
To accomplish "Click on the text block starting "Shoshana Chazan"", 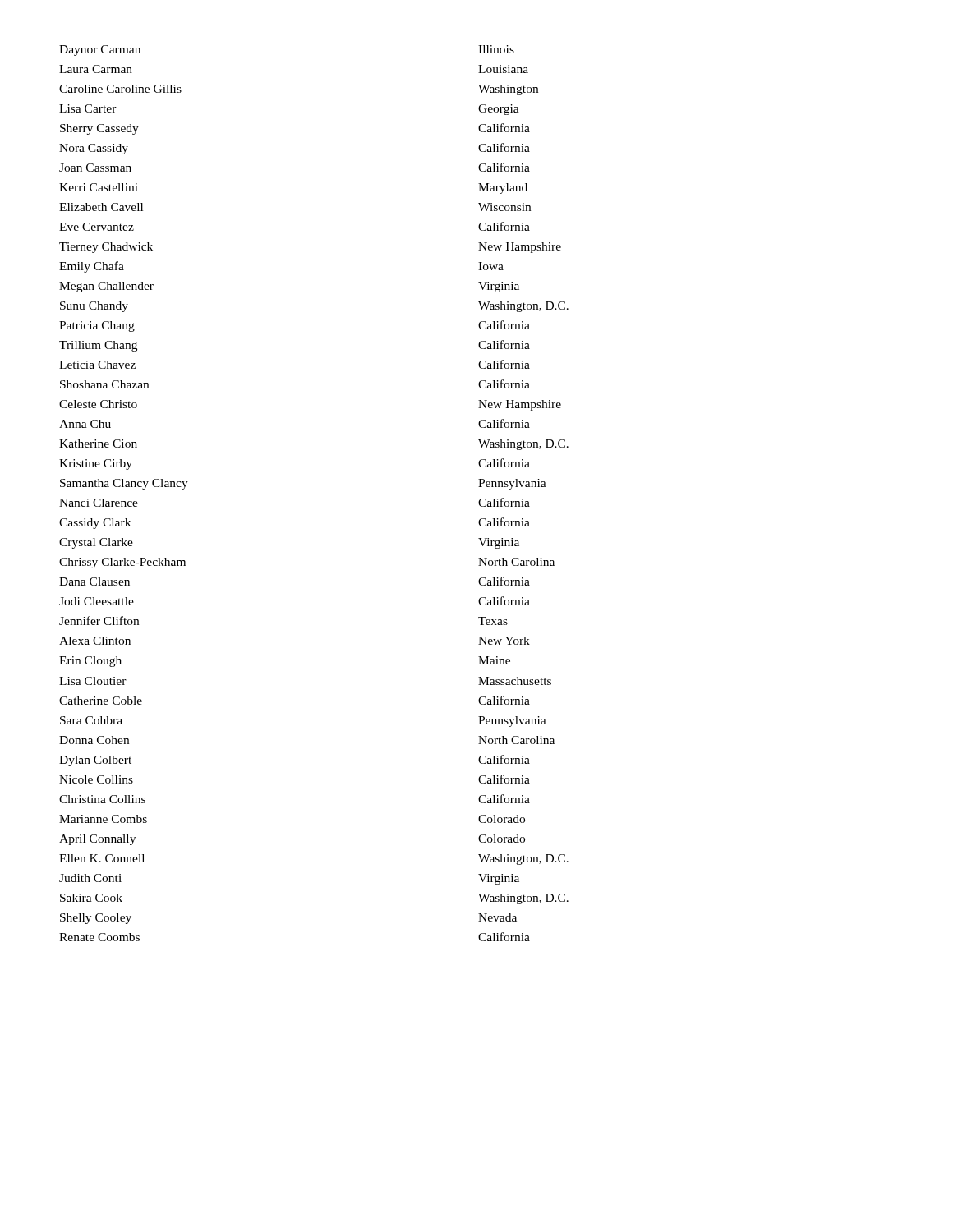I will [x=104, y=384].
